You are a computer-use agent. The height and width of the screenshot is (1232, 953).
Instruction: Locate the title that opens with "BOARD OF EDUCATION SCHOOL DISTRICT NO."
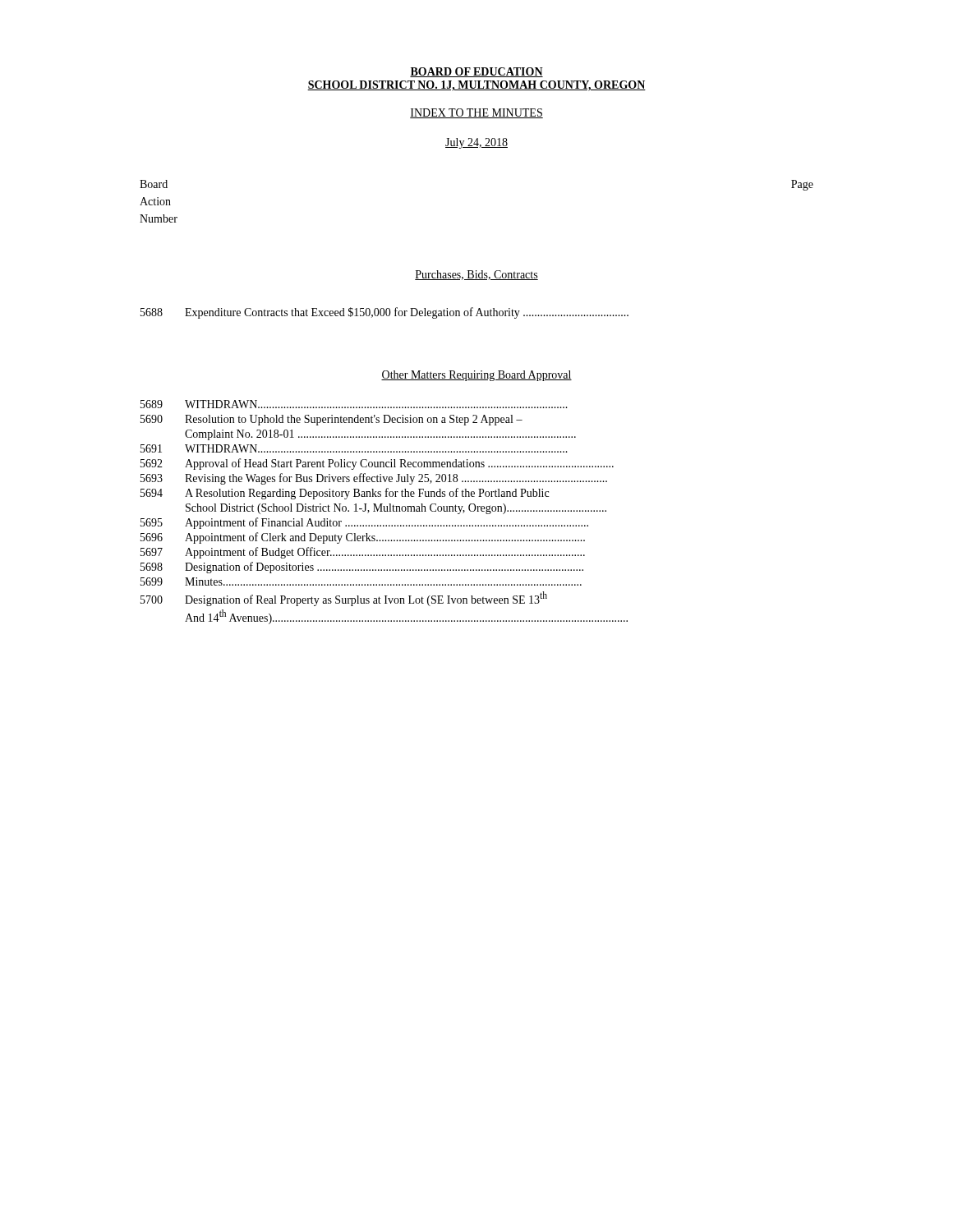(476, 79)
